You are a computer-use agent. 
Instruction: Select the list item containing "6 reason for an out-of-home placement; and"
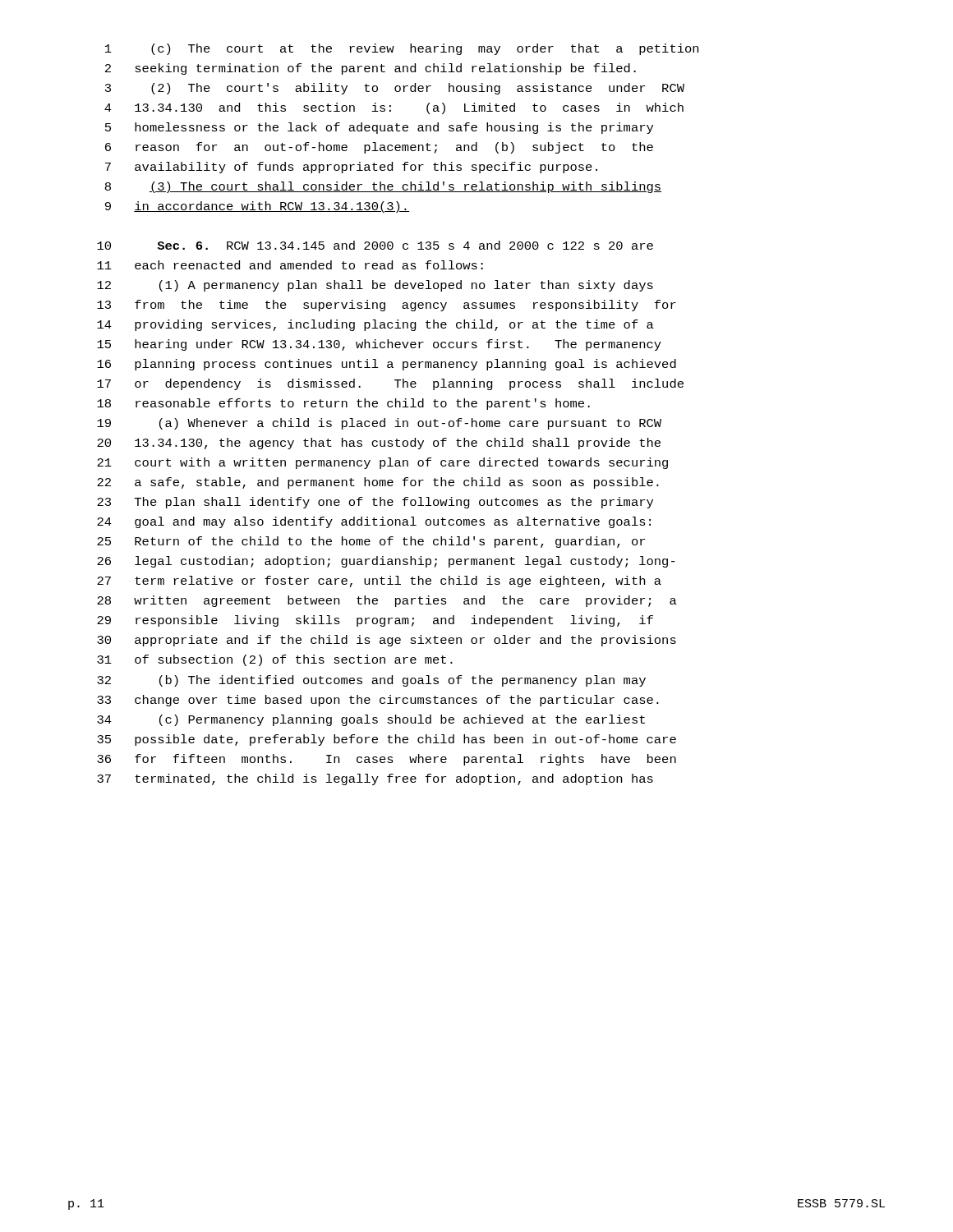[476, 148]
